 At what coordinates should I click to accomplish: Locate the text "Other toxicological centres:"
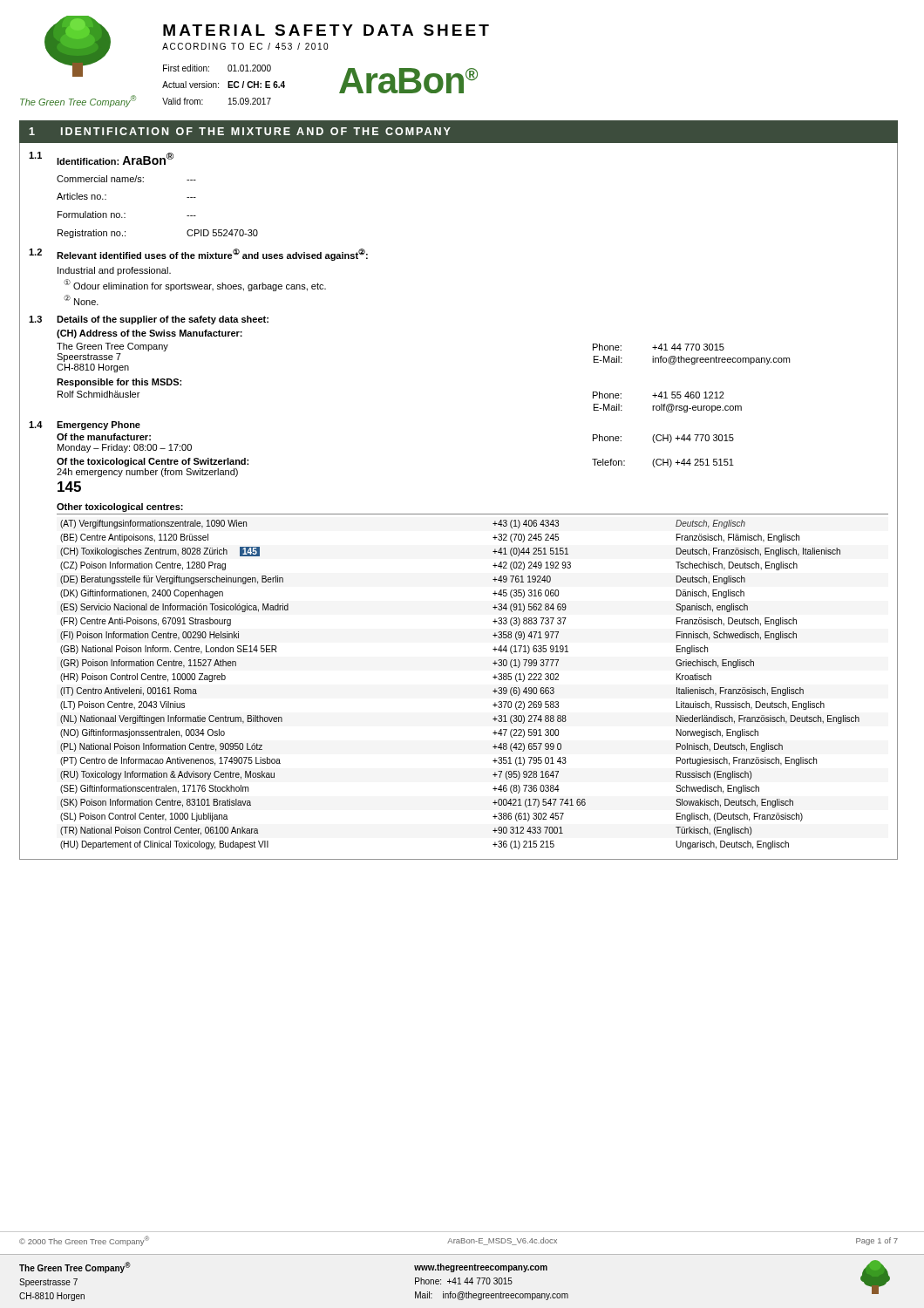click(120, 507)
